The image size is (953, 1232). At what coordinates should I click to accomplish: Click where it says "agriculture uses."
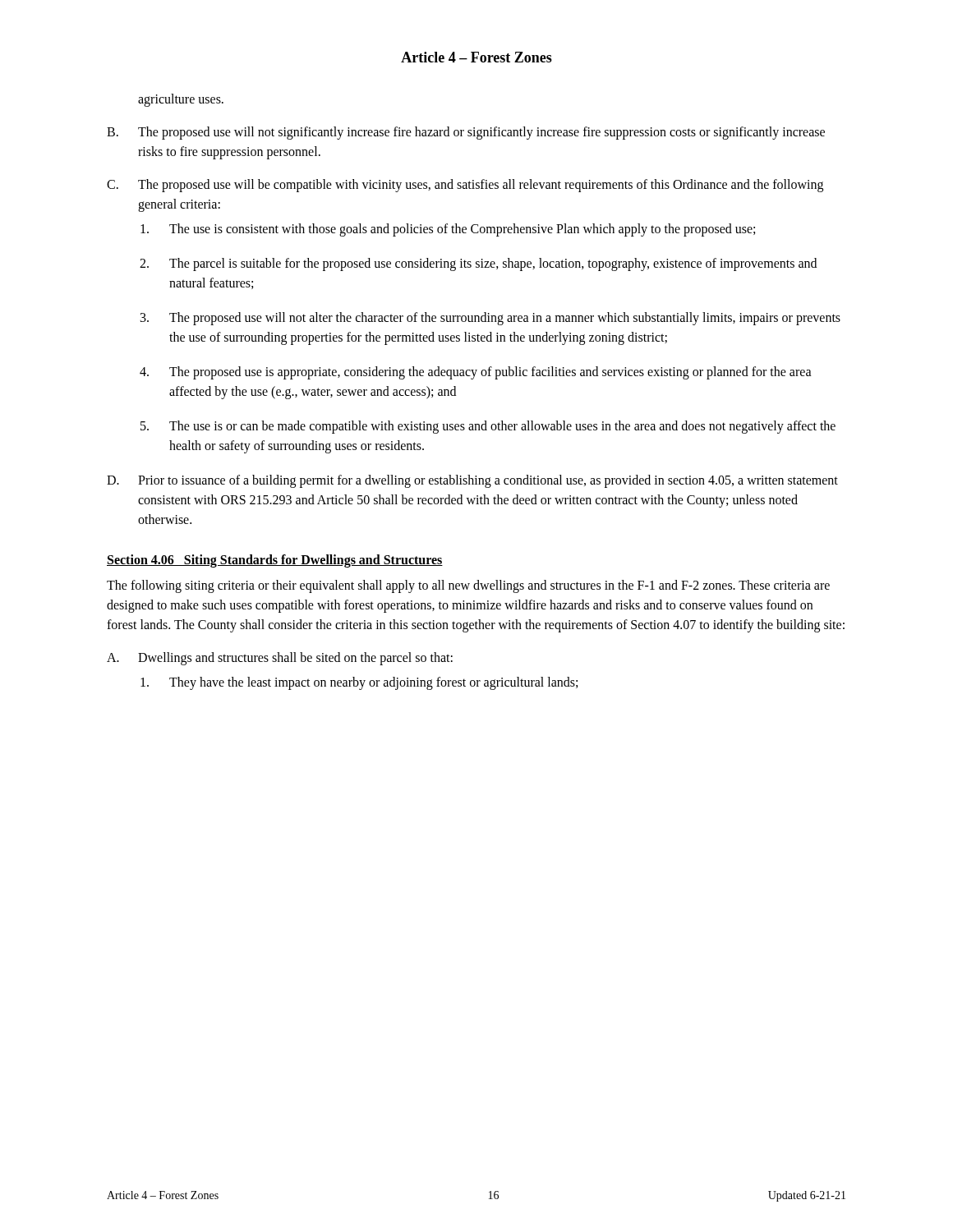click(181, 99)
